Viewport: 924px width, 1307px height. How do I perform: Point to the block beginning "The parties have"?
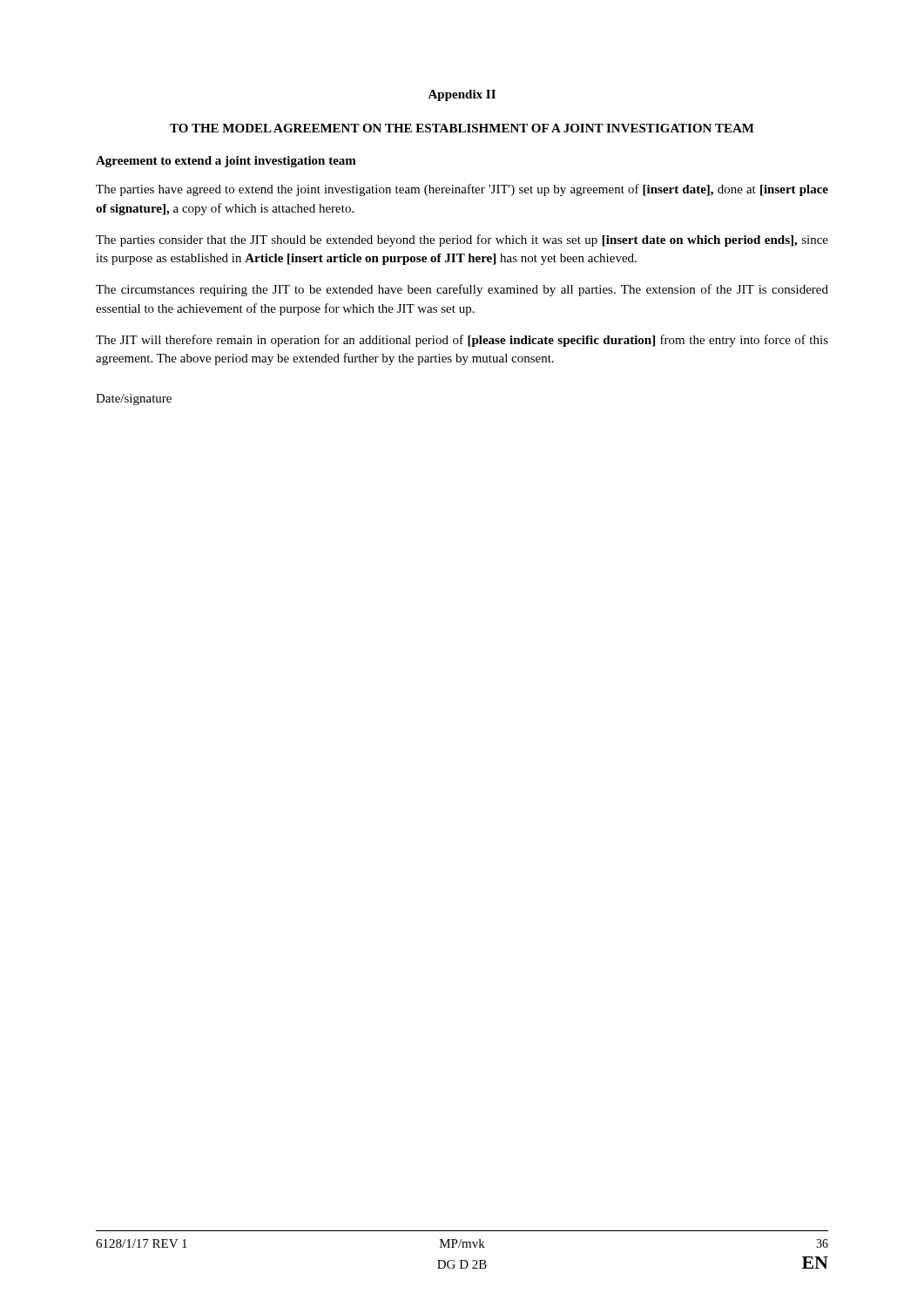[x=462, y=199]
